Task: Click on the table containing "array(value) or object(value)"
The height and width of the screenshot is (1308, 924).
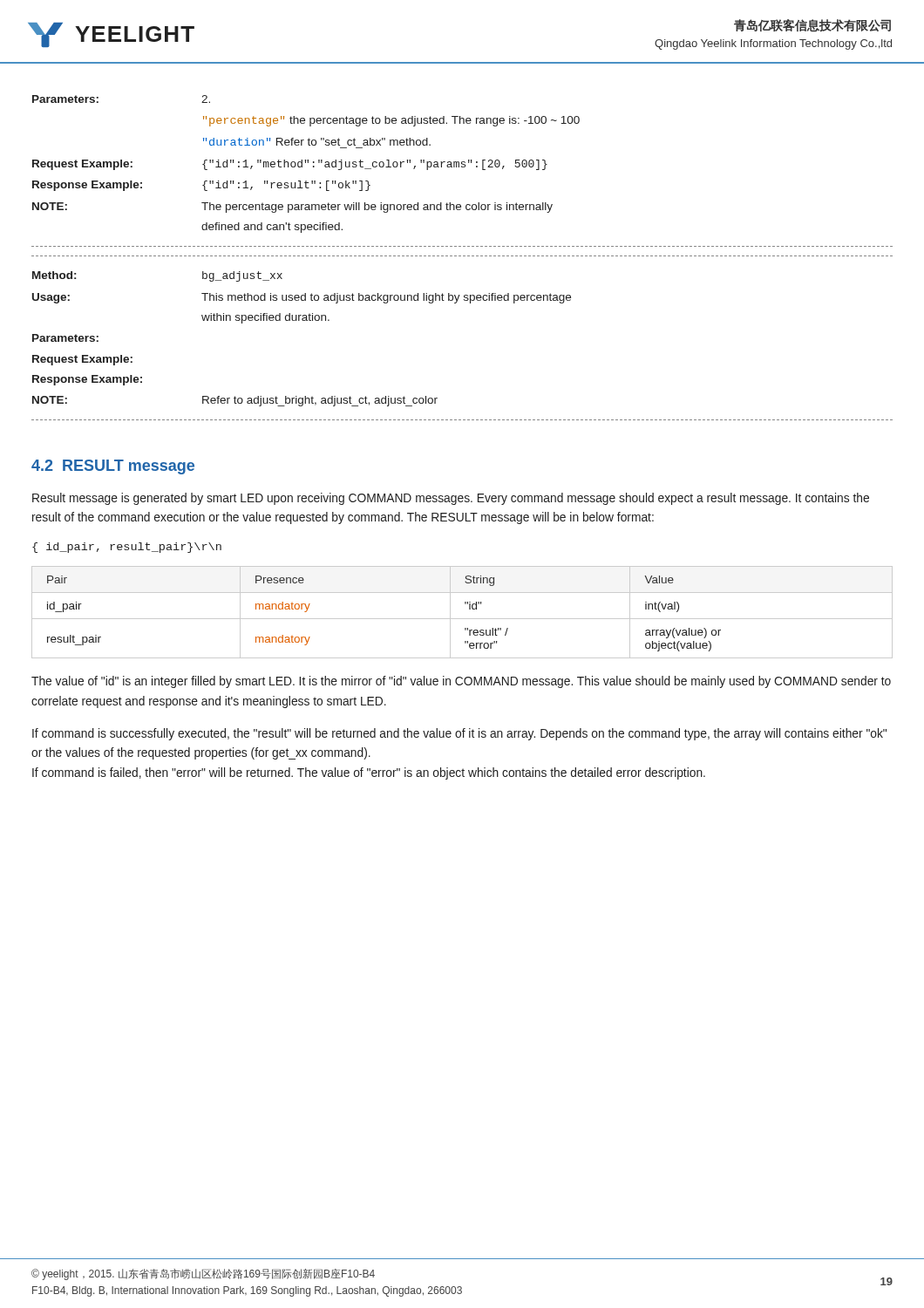Action: pyautogui.click(x=462, y=612)
